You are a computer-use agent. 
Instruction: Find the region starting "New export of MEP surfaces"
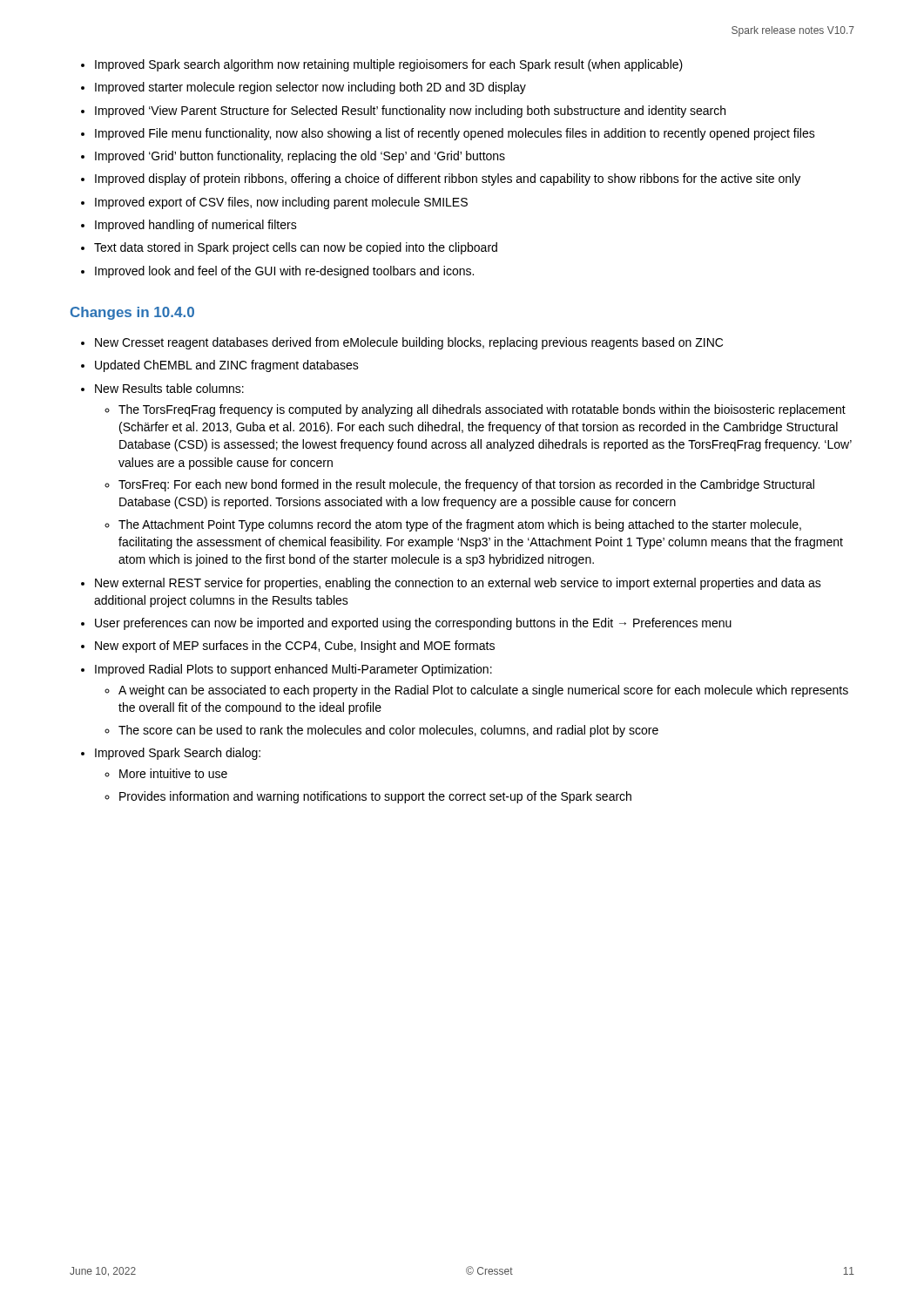coord(295,646)
